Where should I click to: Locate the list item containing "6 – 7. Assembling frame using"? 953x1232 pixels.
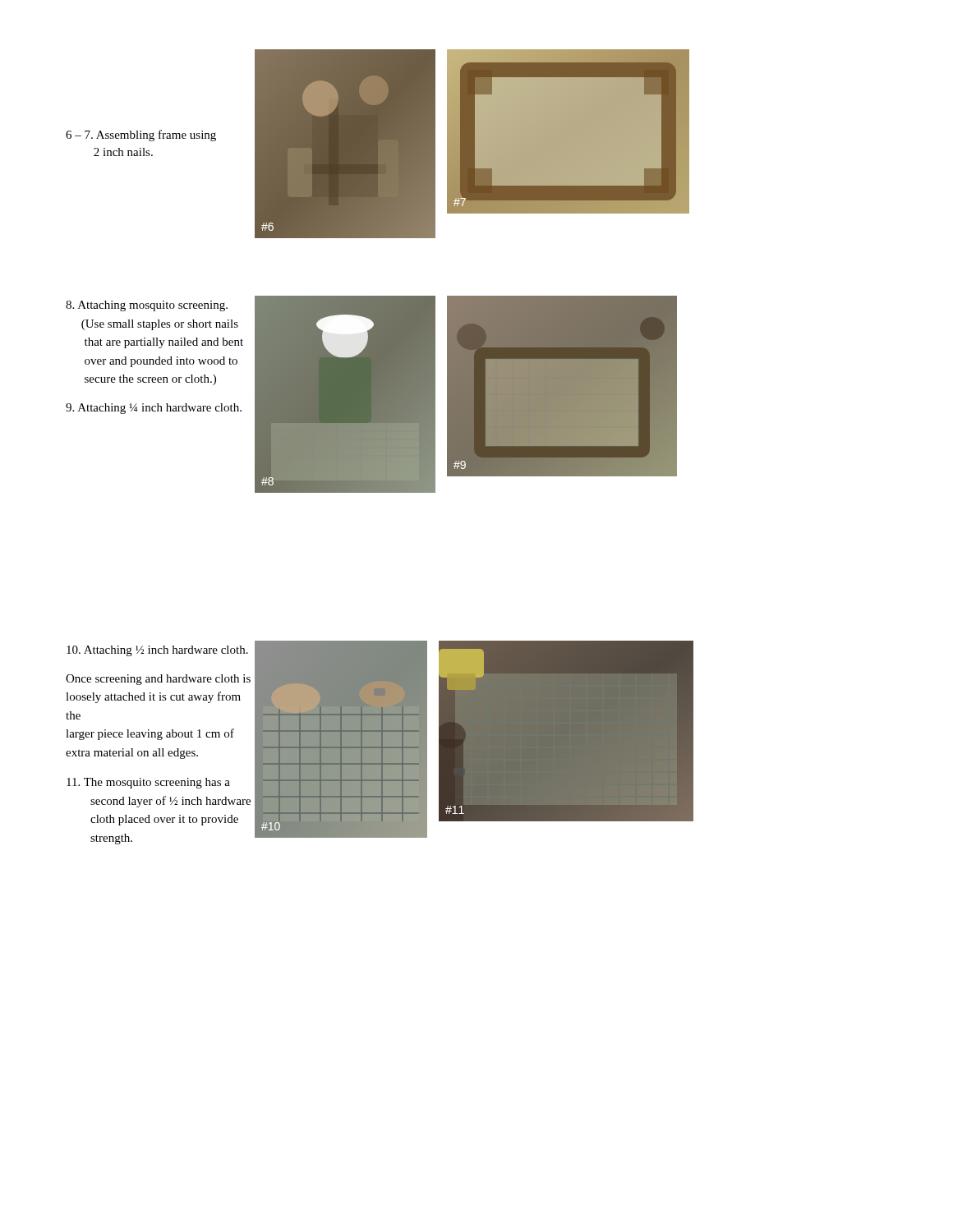point(141,143)
